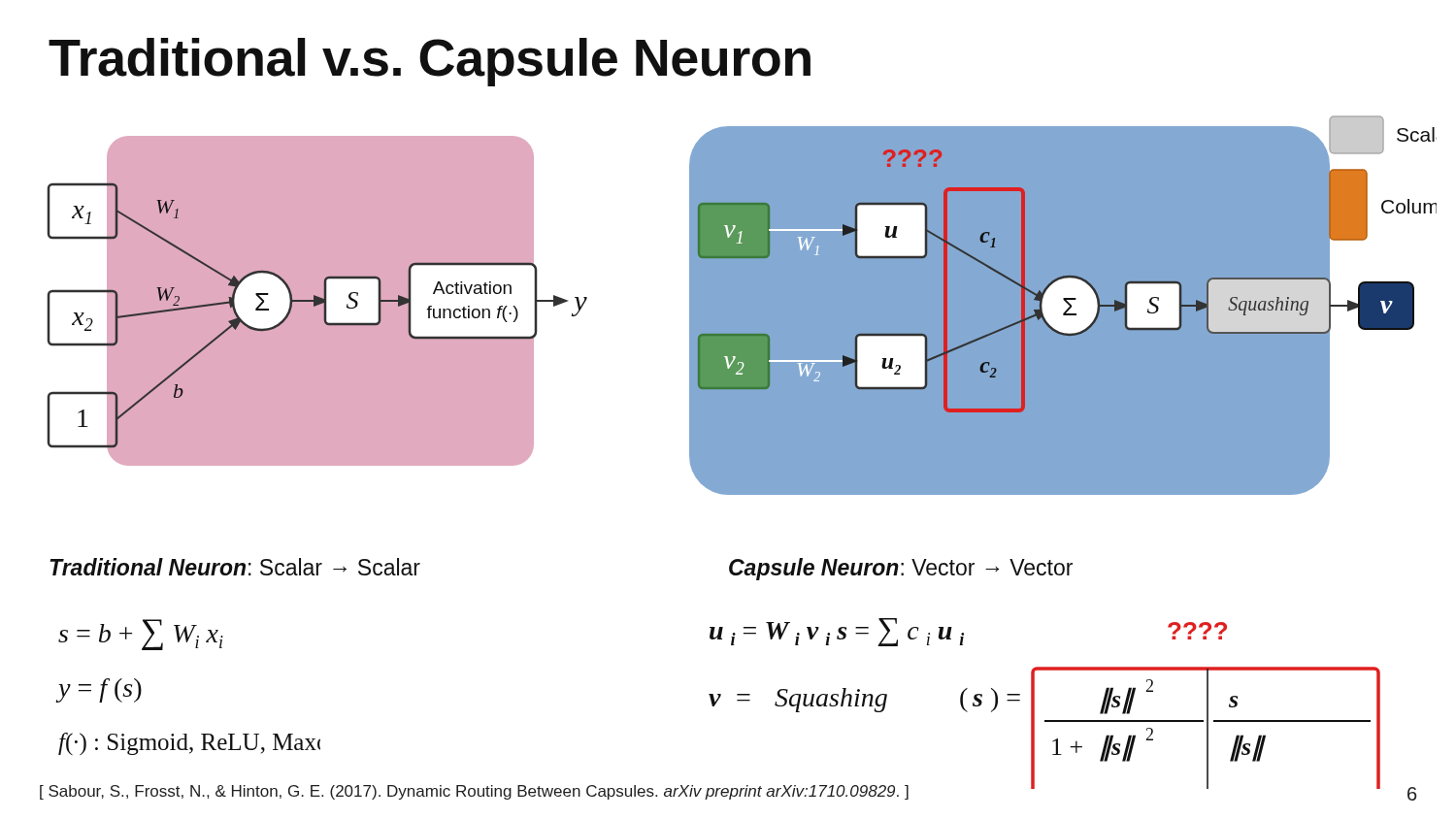Select the formula with the text "u i = W i v i"
This screenshot has height=819, width=1456.
1058,692
